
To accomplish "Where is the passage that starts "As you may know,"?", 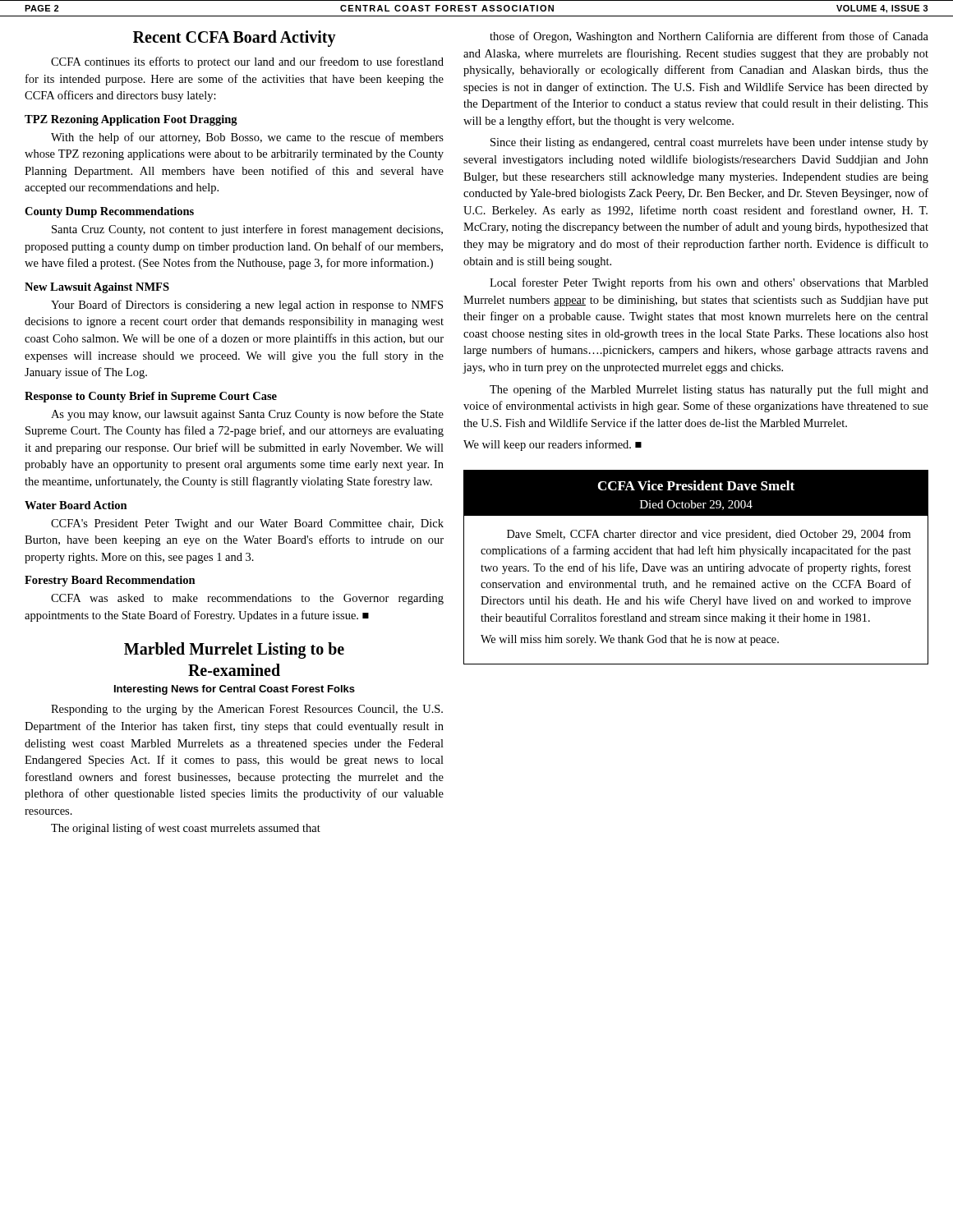I will tap(234, 448).
